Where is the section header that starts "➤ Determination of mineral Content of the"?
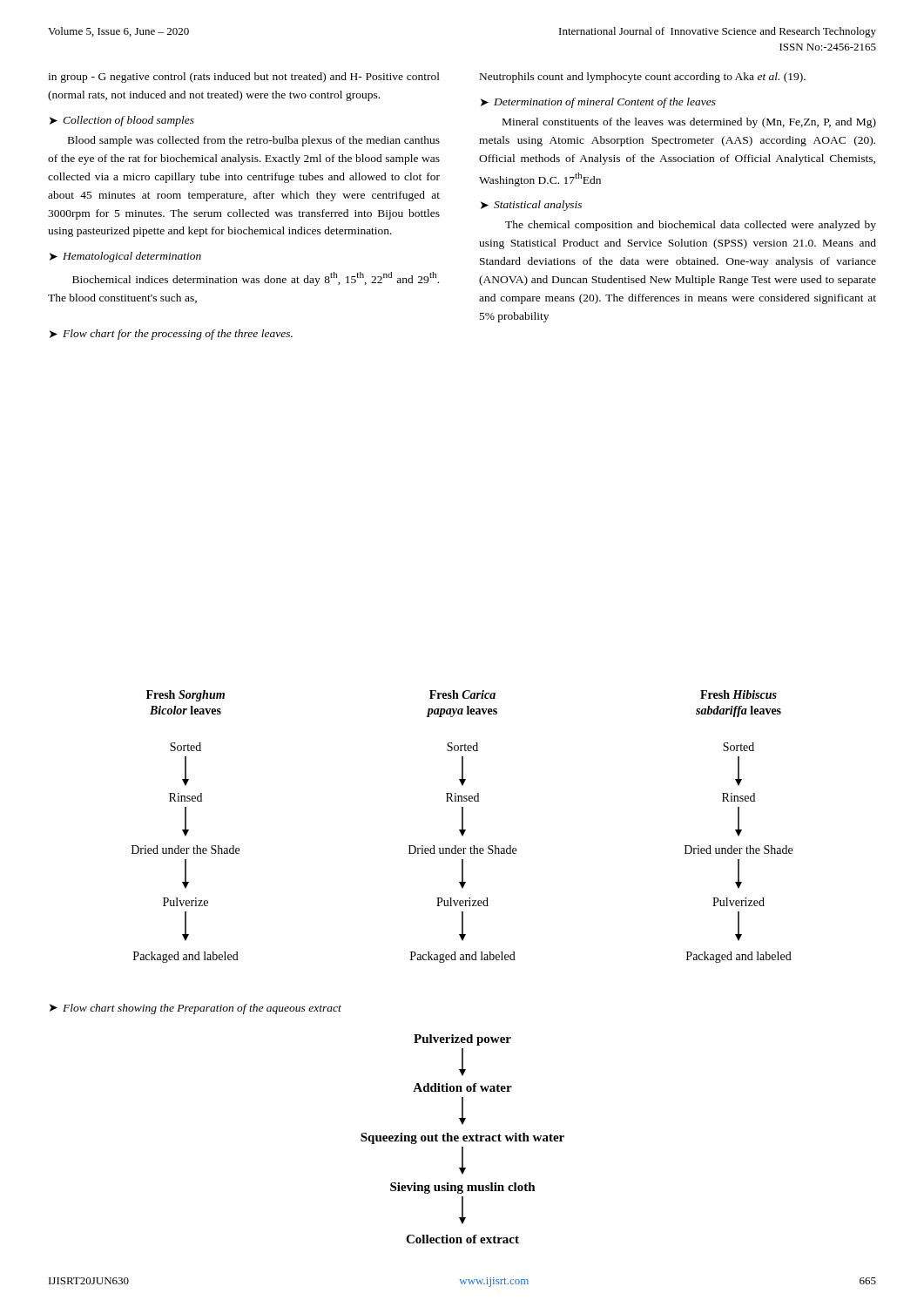This screenshot has height=1307, width=924. tap(597, 102)
